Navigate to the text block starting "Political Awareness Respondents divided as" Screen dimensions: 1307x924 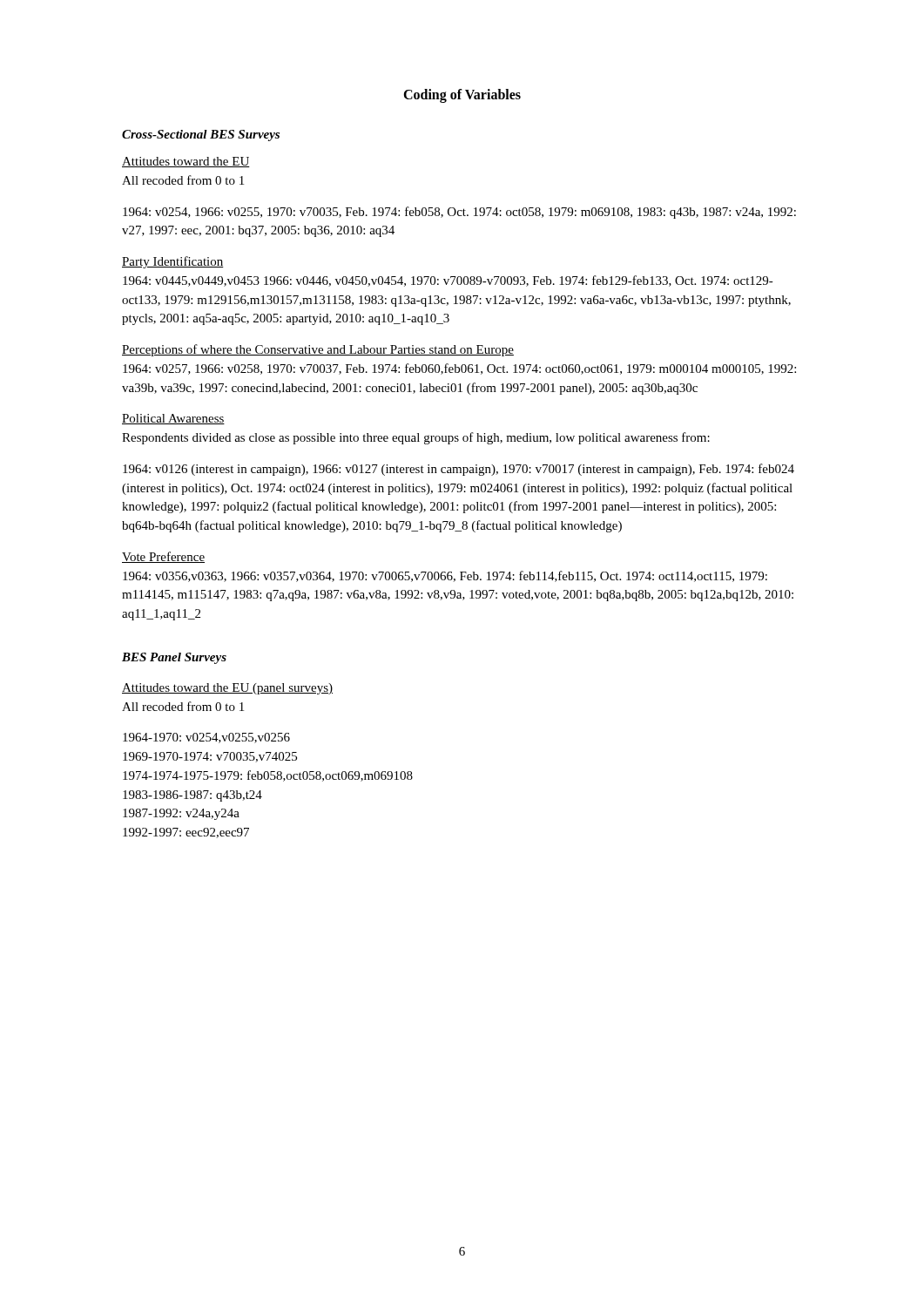click(x=416, y=428)
